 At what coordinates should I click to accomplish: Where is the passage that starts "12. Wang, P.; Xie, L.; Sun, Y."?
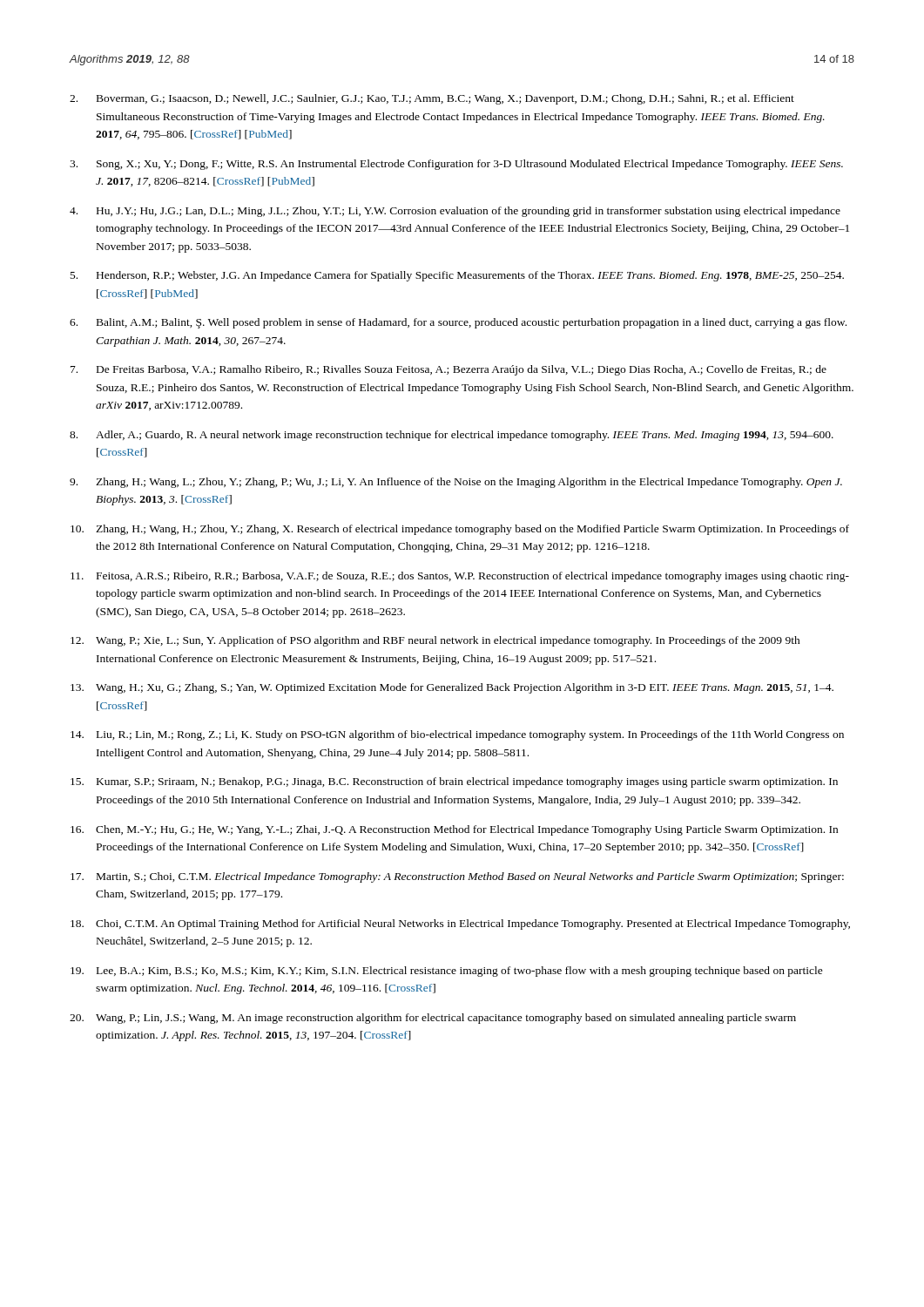coord(462,650)
